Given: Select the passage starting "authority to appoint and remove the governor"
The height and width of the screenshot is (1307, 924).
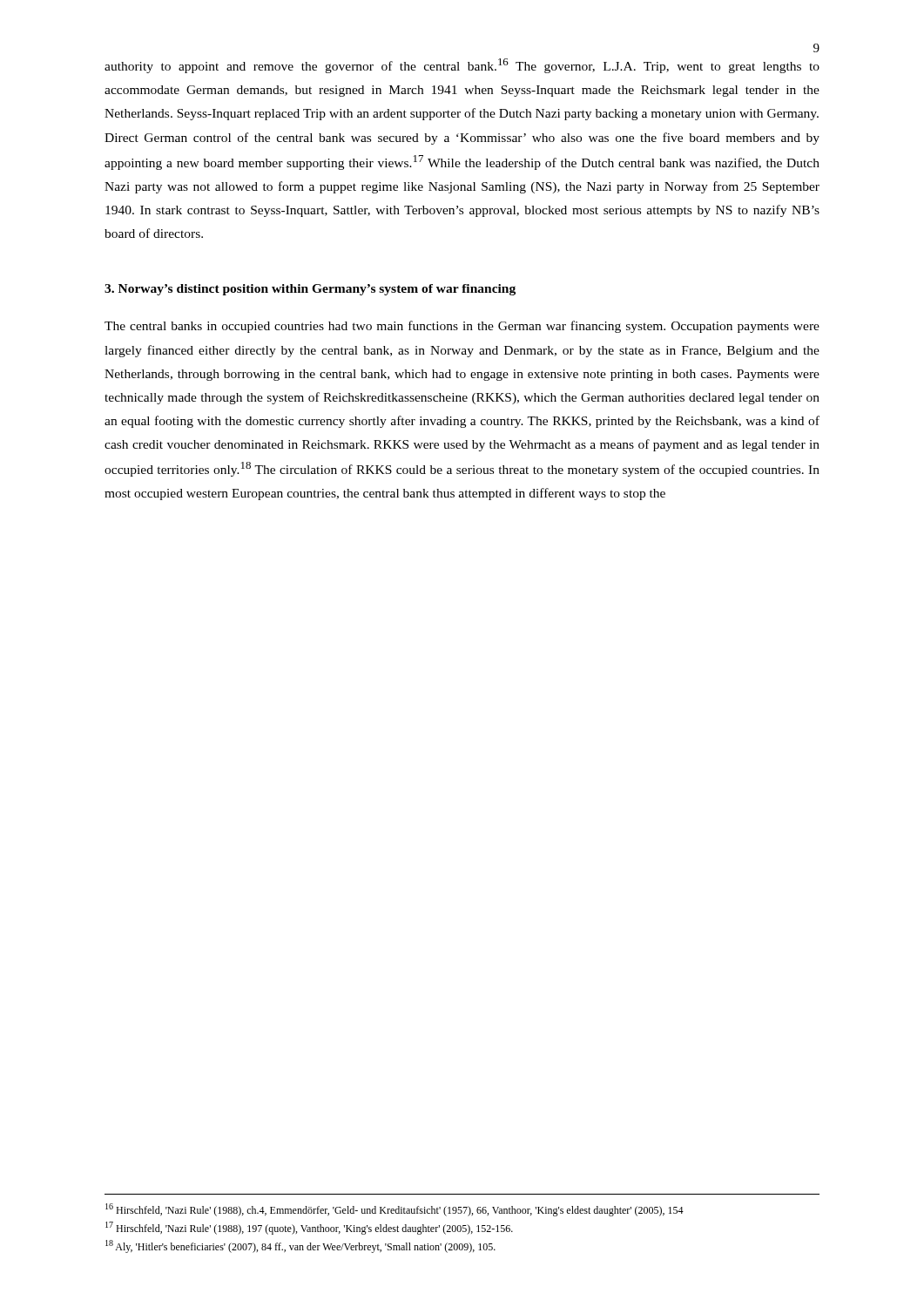Looking at the screenshot, I should [x=462, y=149].
